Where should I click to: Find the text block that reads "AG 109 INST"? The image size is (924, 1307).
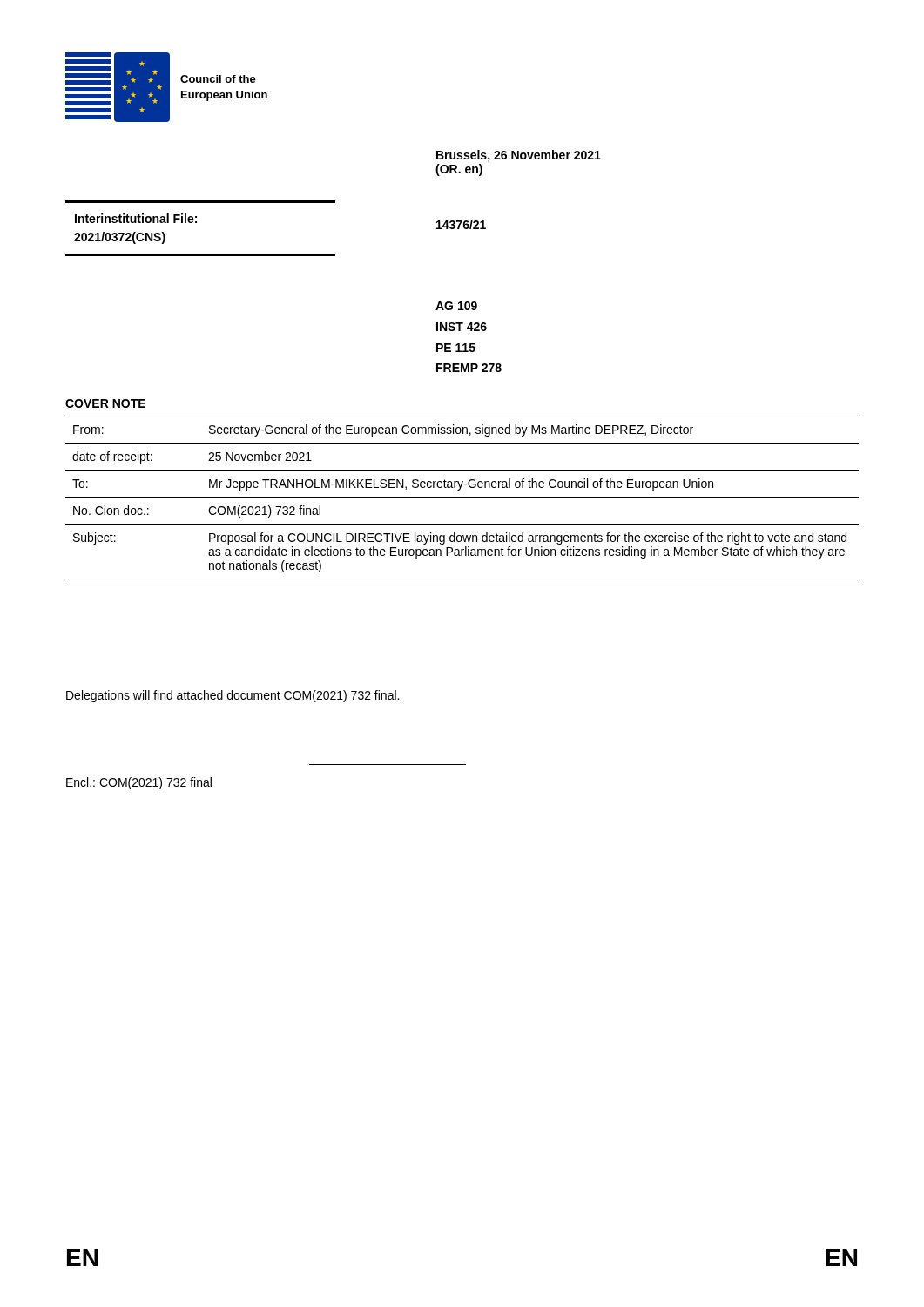(x=469, y=337)
